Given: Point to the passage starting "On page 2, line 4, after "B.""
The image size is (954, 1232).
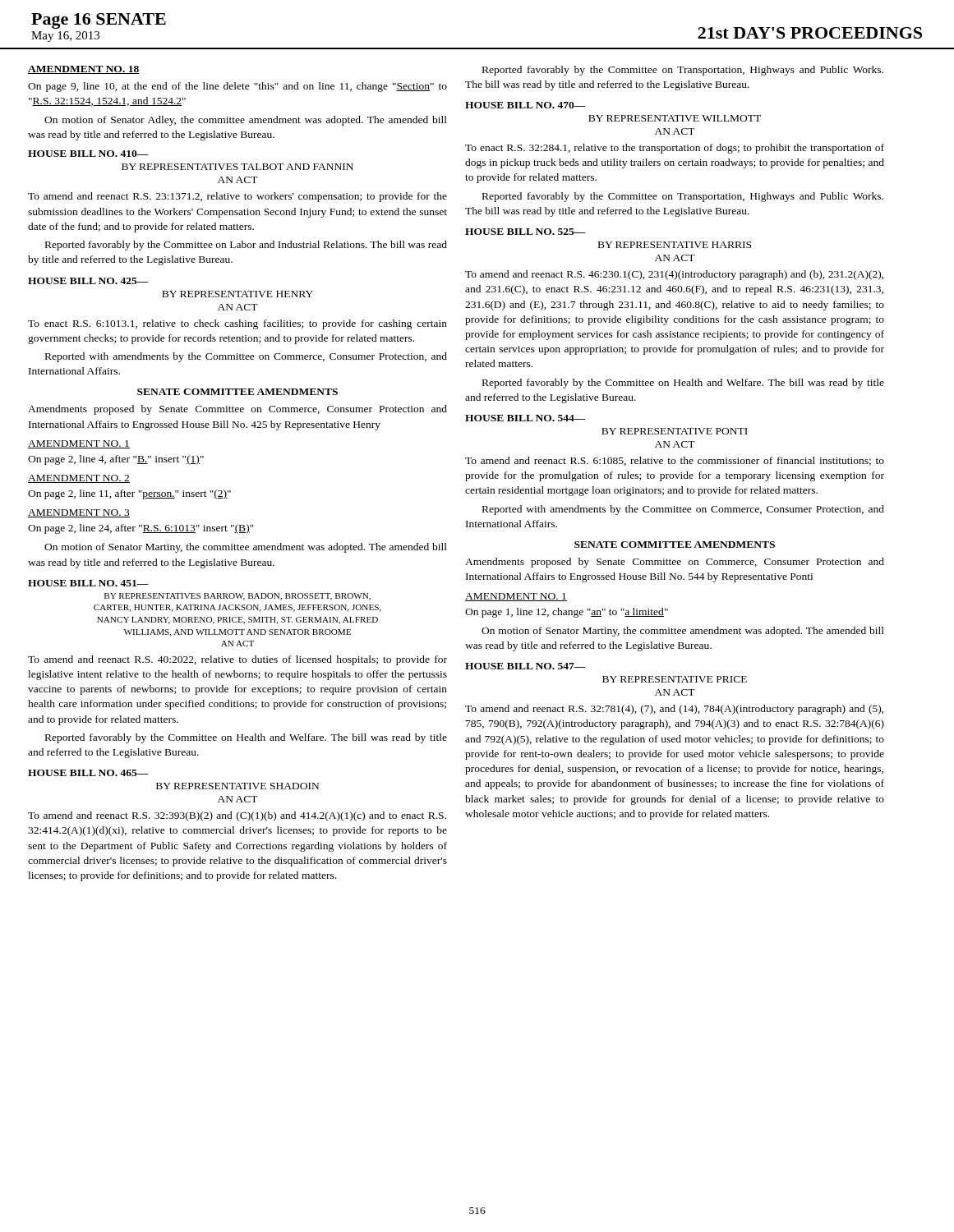Looking at the screenshot, I should coord(116,460).
